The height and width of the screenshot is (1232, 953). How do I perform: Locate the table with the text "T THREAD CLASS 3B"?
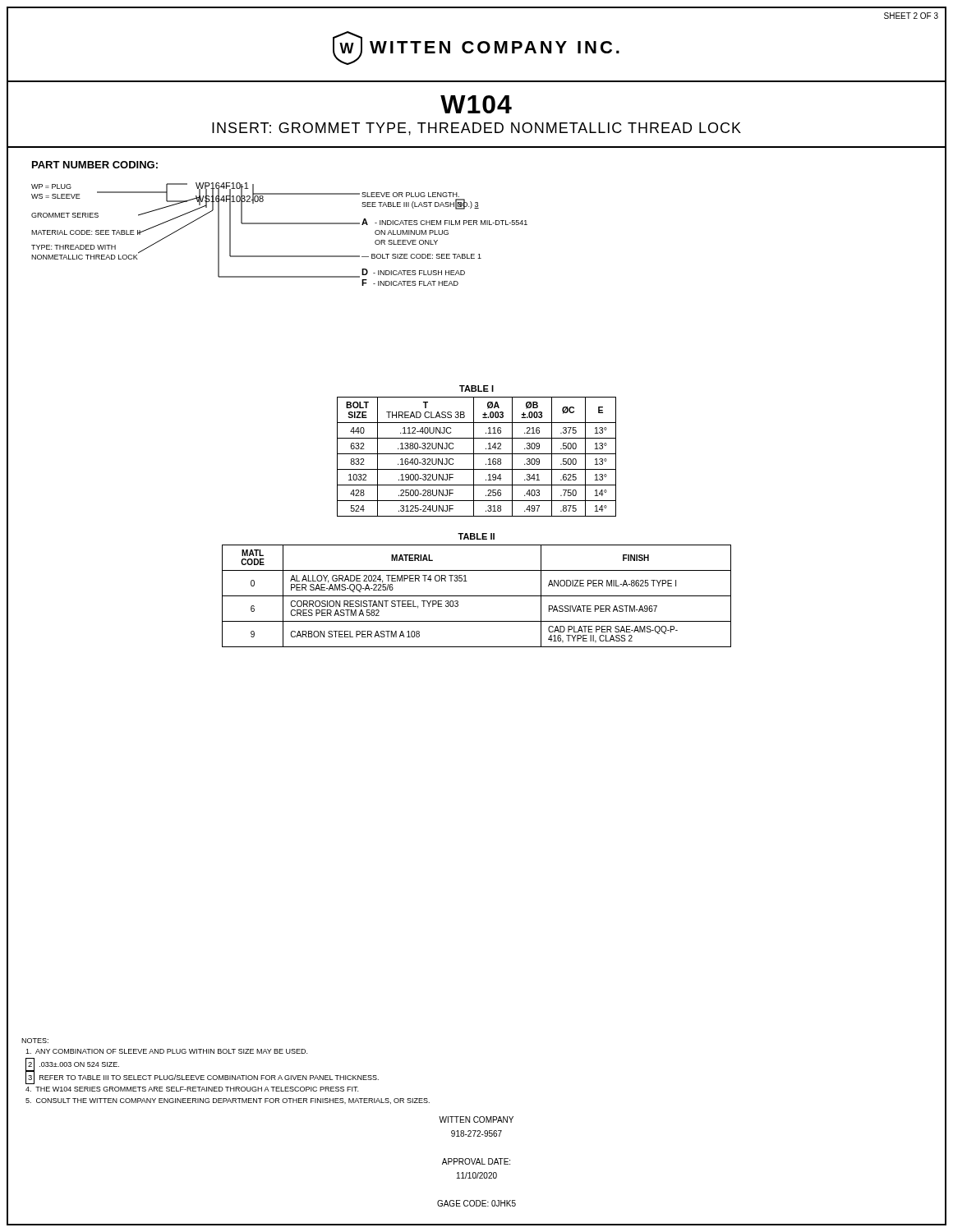coord(476,457)
